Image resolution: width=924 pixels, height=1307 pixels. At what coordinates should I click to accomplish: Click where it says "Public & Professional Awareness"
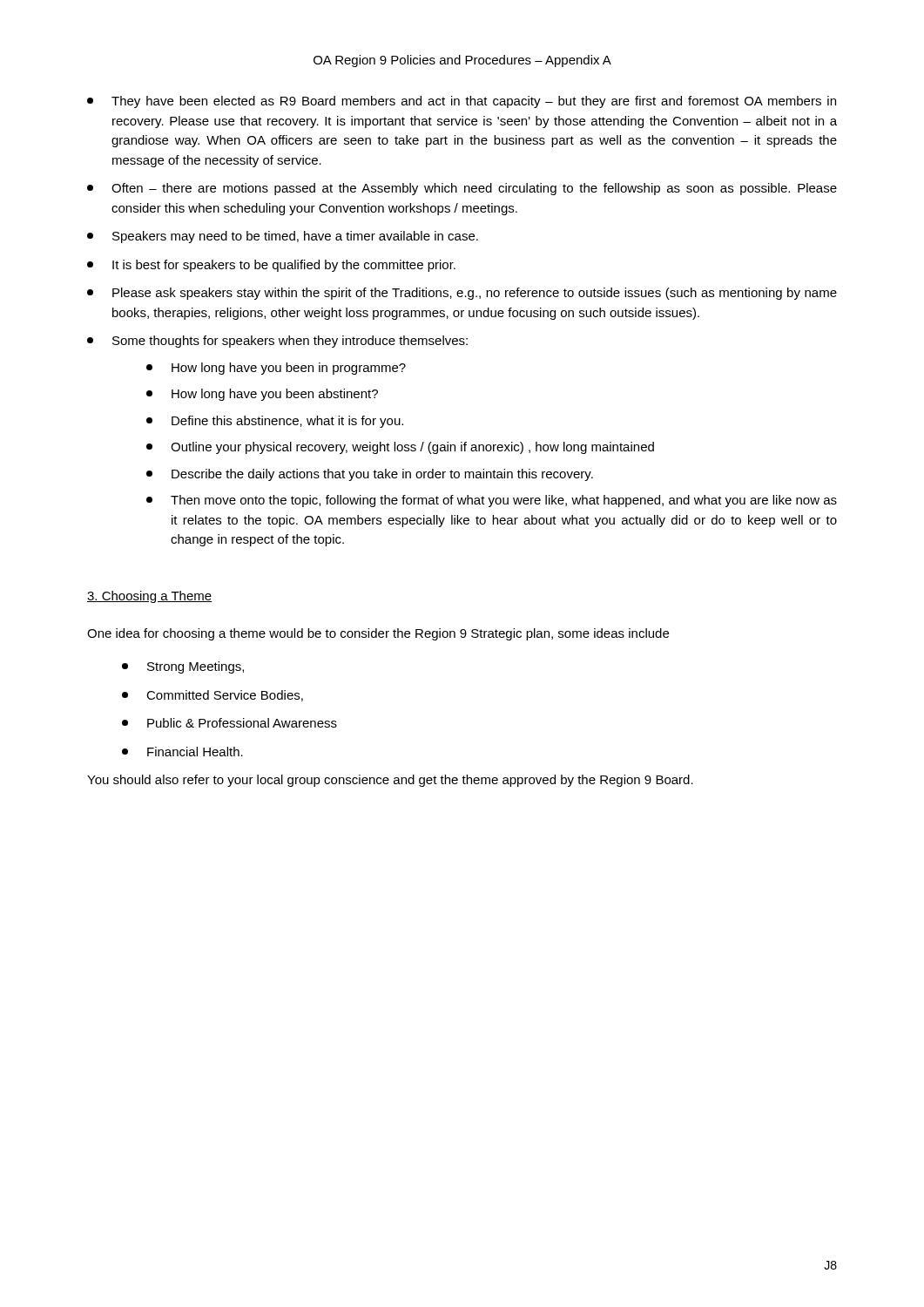pyautogui.click(x=229, y=723)
